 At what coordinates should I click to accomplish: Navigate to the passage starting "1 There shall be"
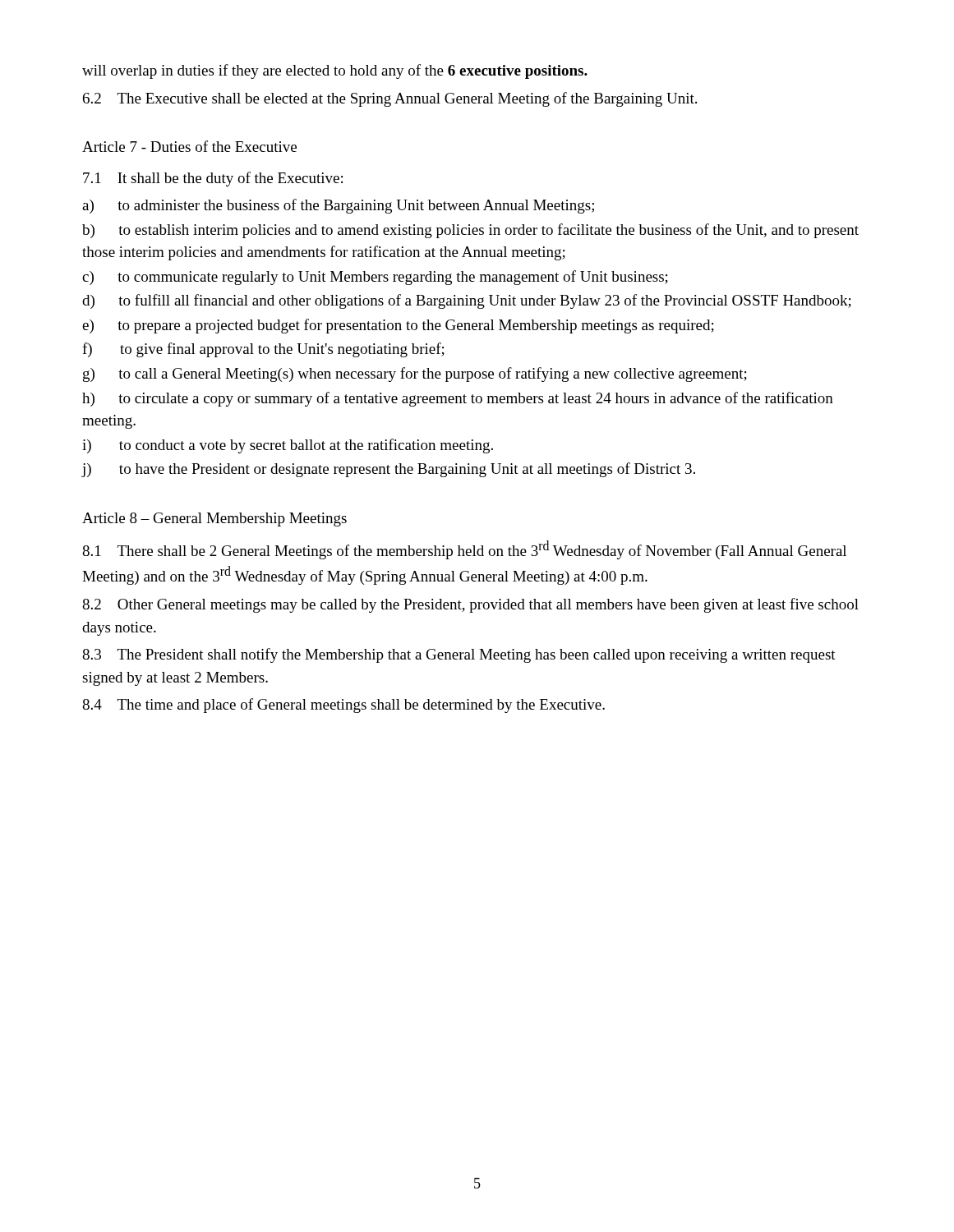point(465,562)
